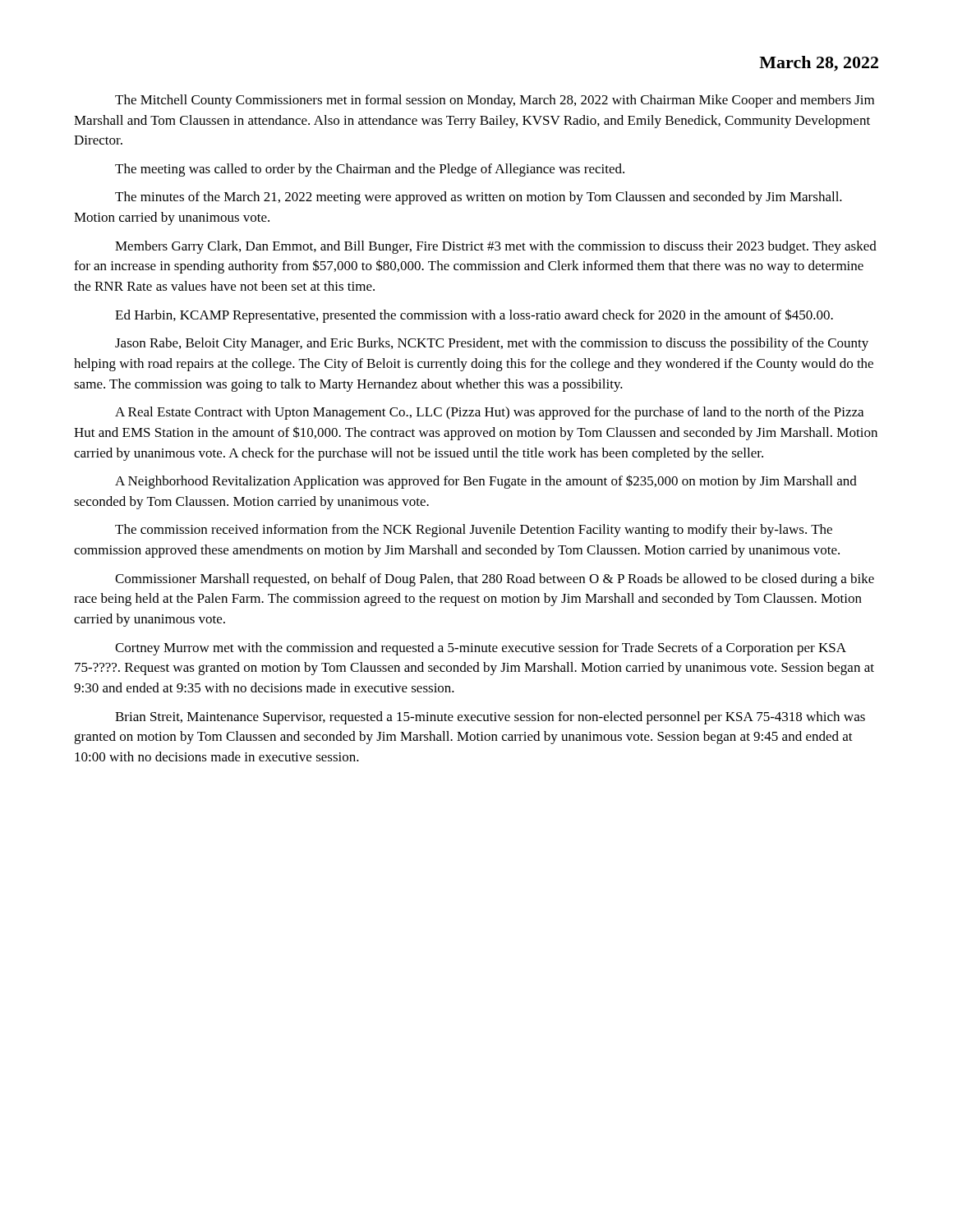Select the text starting "Brian Streit, Maintenance Supervisor, requested a"

tap(470, 736)
